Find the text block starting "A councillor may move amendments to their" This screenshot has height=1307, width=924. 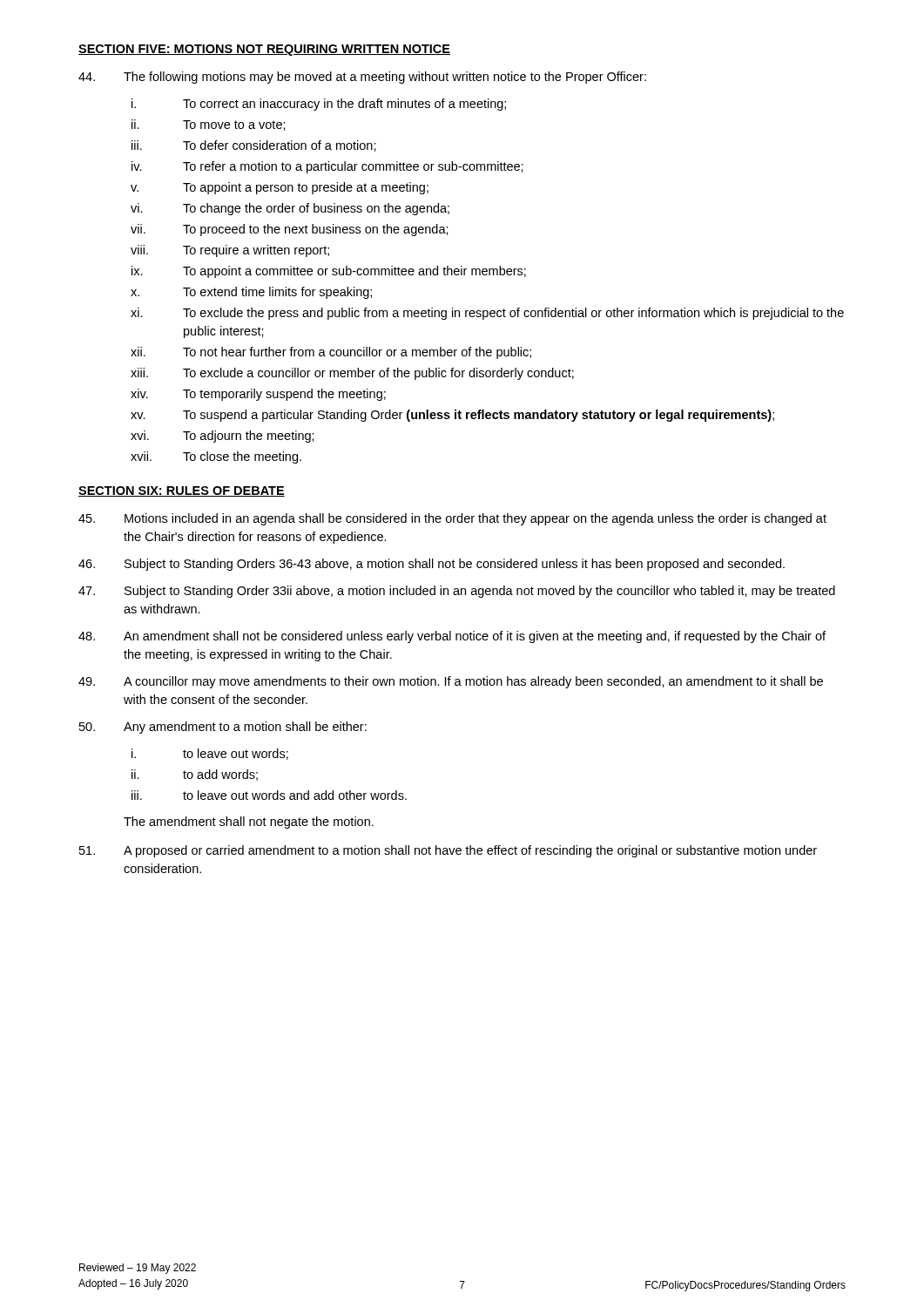pyautogui.click(x=462, y=691)
